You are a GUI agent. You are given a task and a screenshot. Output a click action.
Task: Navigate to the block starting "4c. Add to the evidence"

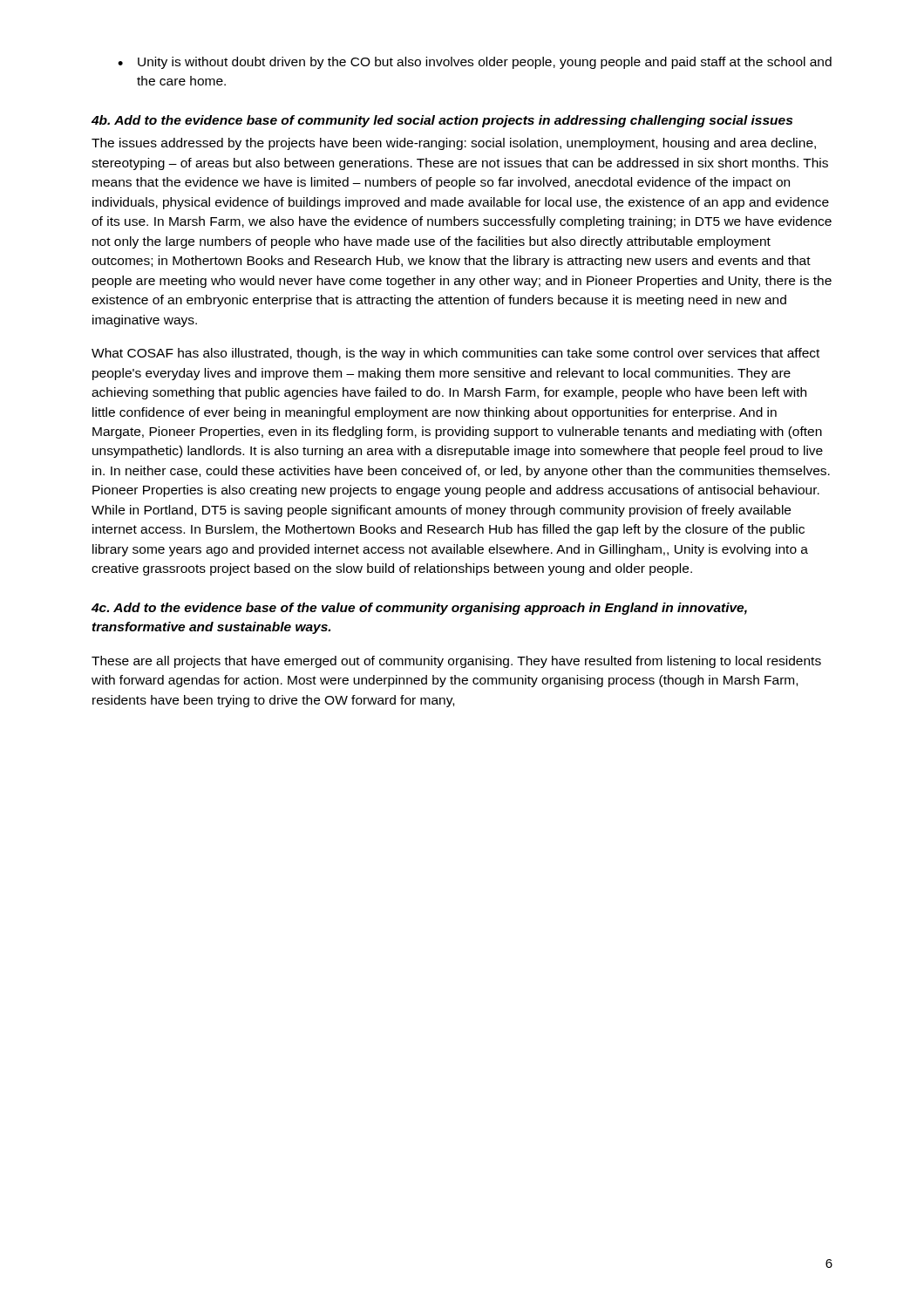[x=420, y=617]
